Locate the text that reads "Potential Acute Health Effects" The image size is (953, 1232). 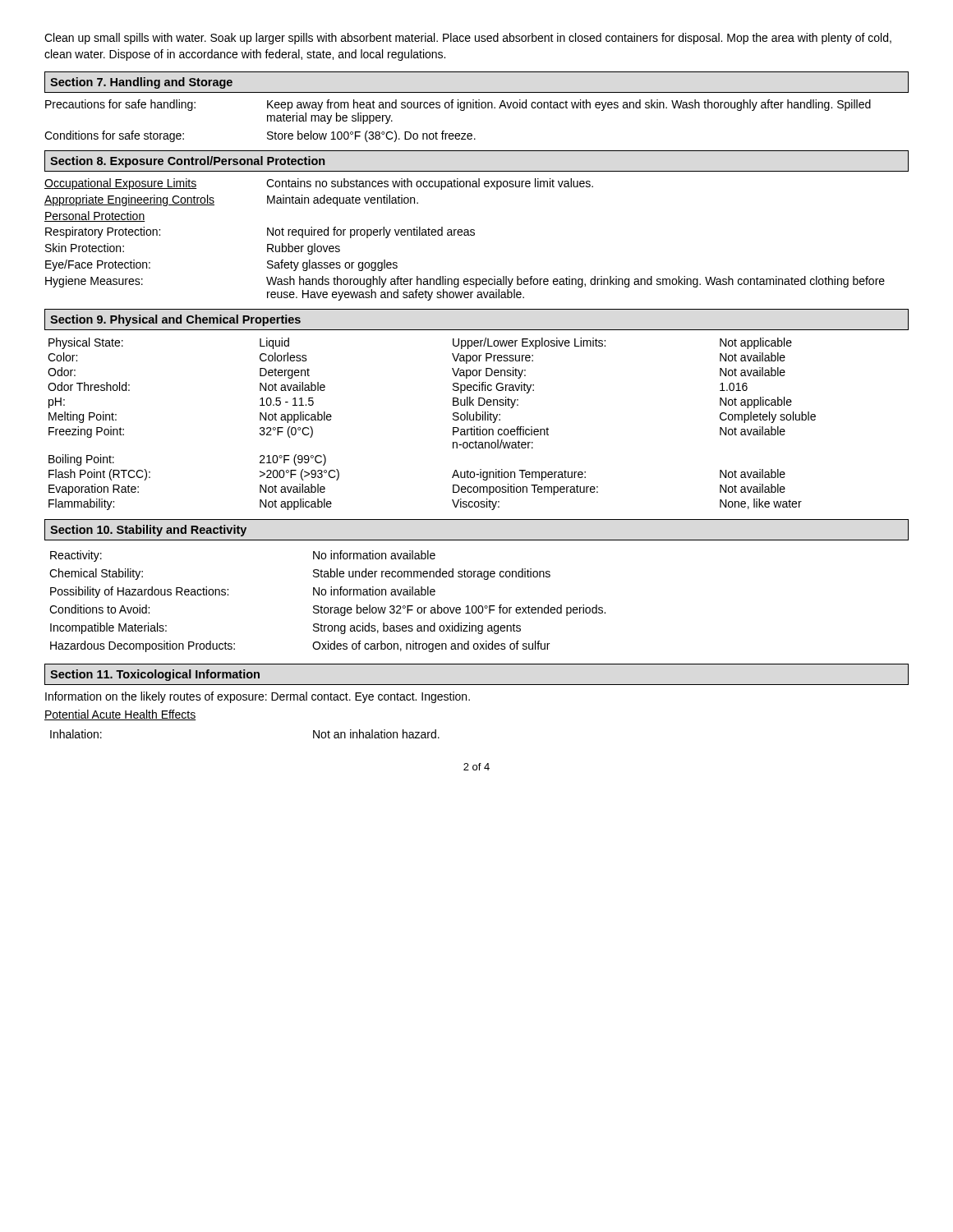(x=120, y=714)
